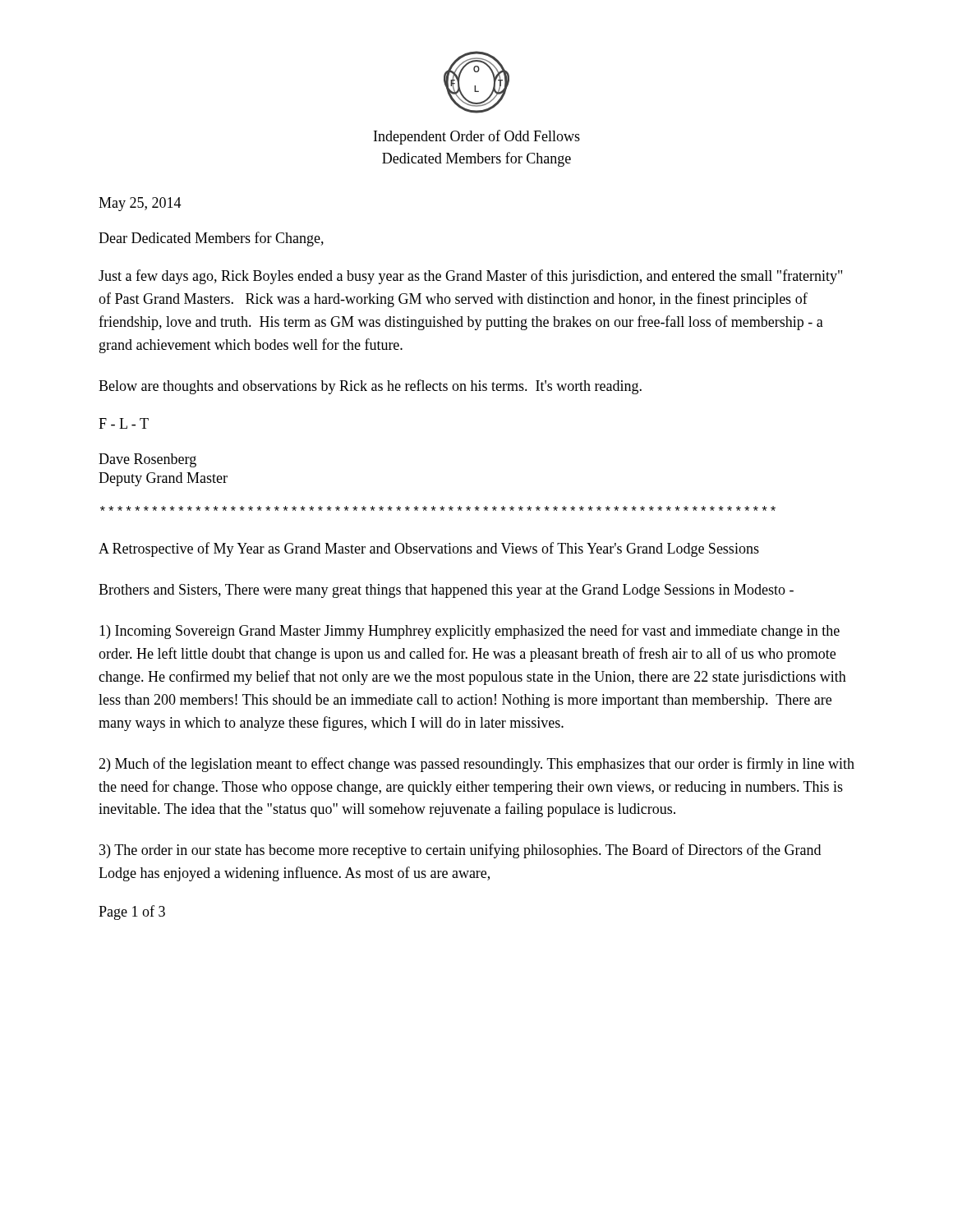Viewport: 953px width, 1232px height.
Task: Where does it say "Dear Dedicated Members for Change,"?
Action: (211, 238)
